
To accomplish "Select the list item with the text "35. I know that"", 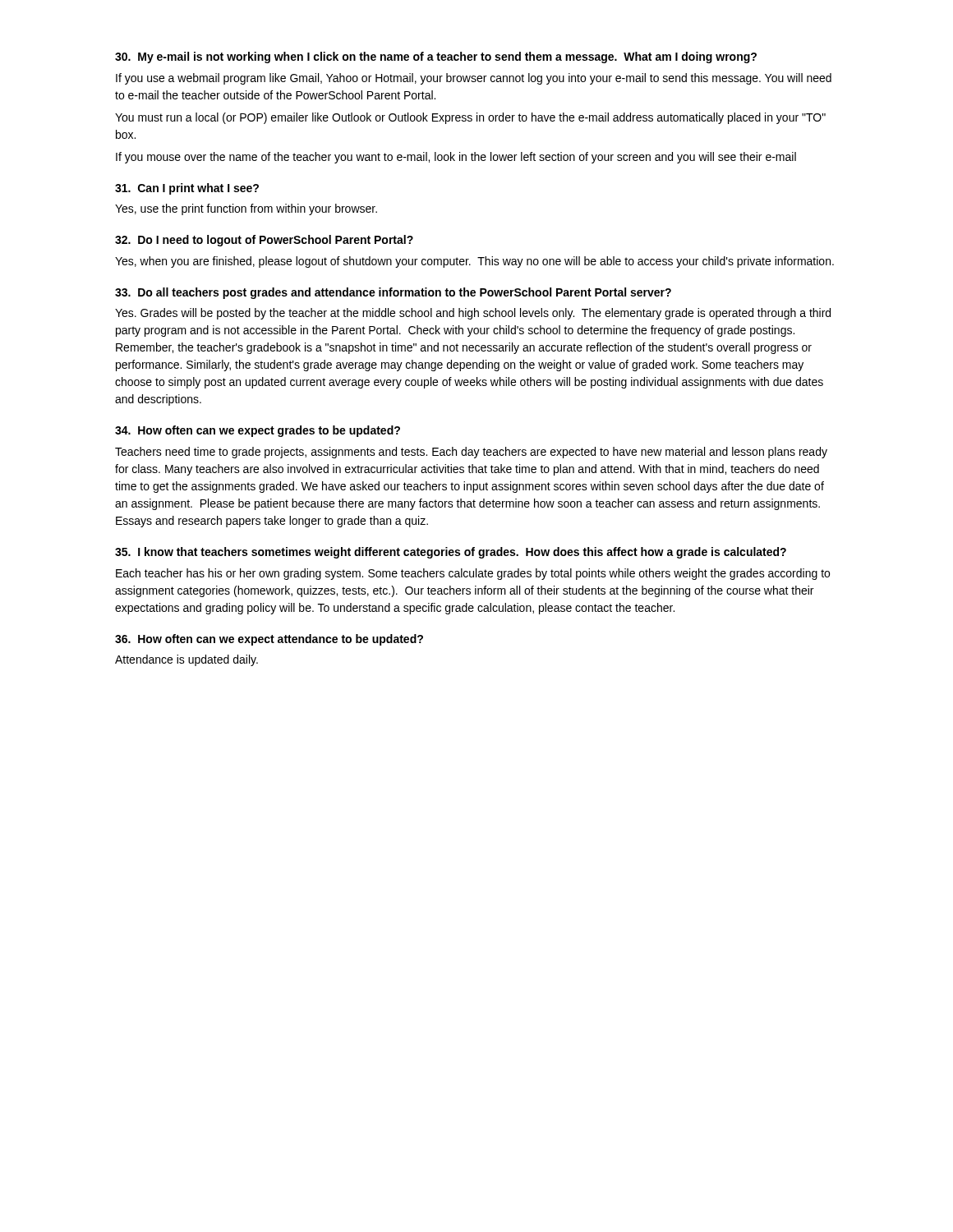I will 476,581.
